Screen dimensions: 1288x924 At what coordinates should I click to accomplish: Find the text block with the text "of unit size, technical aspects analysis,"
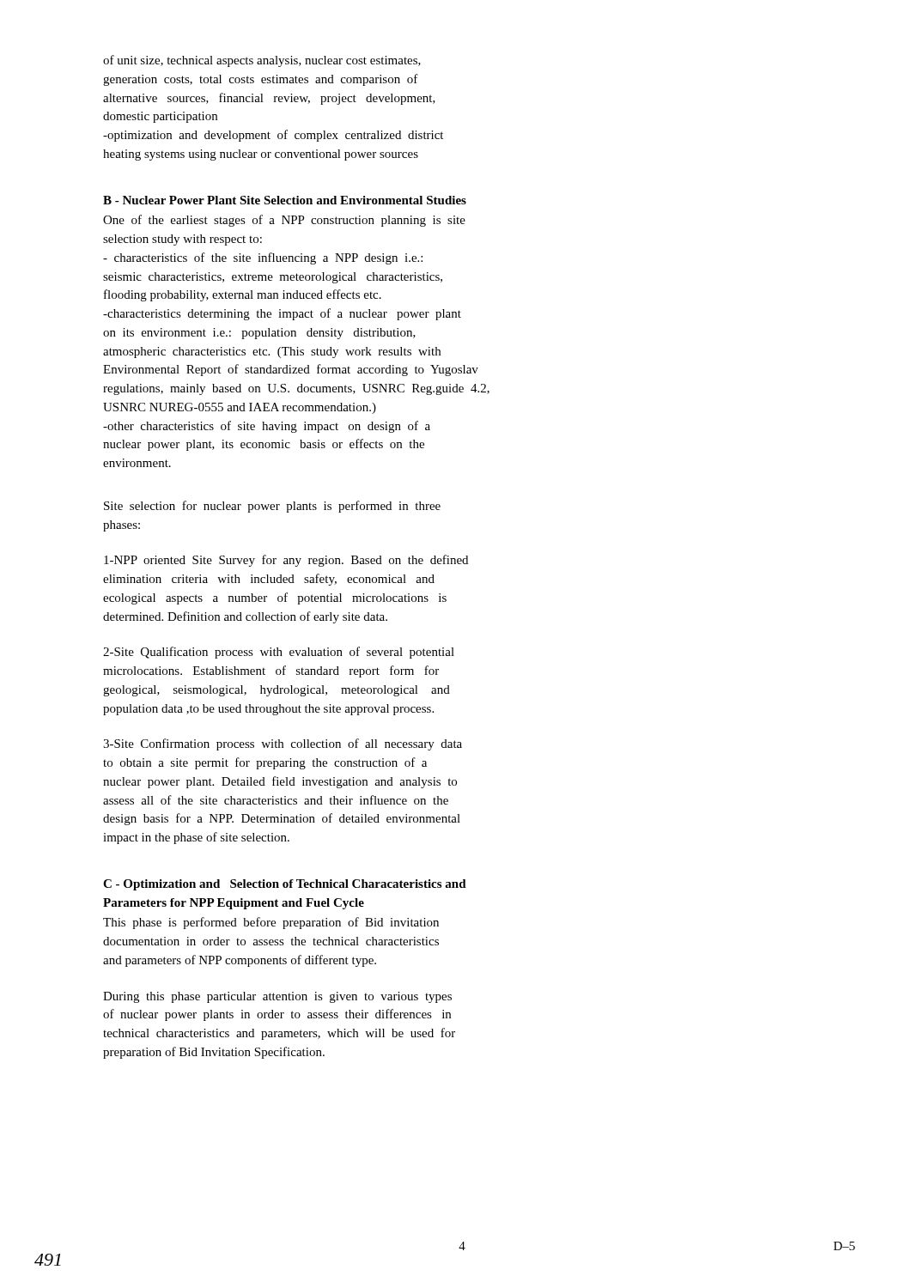pyautogui.click(x=273, y=107)
